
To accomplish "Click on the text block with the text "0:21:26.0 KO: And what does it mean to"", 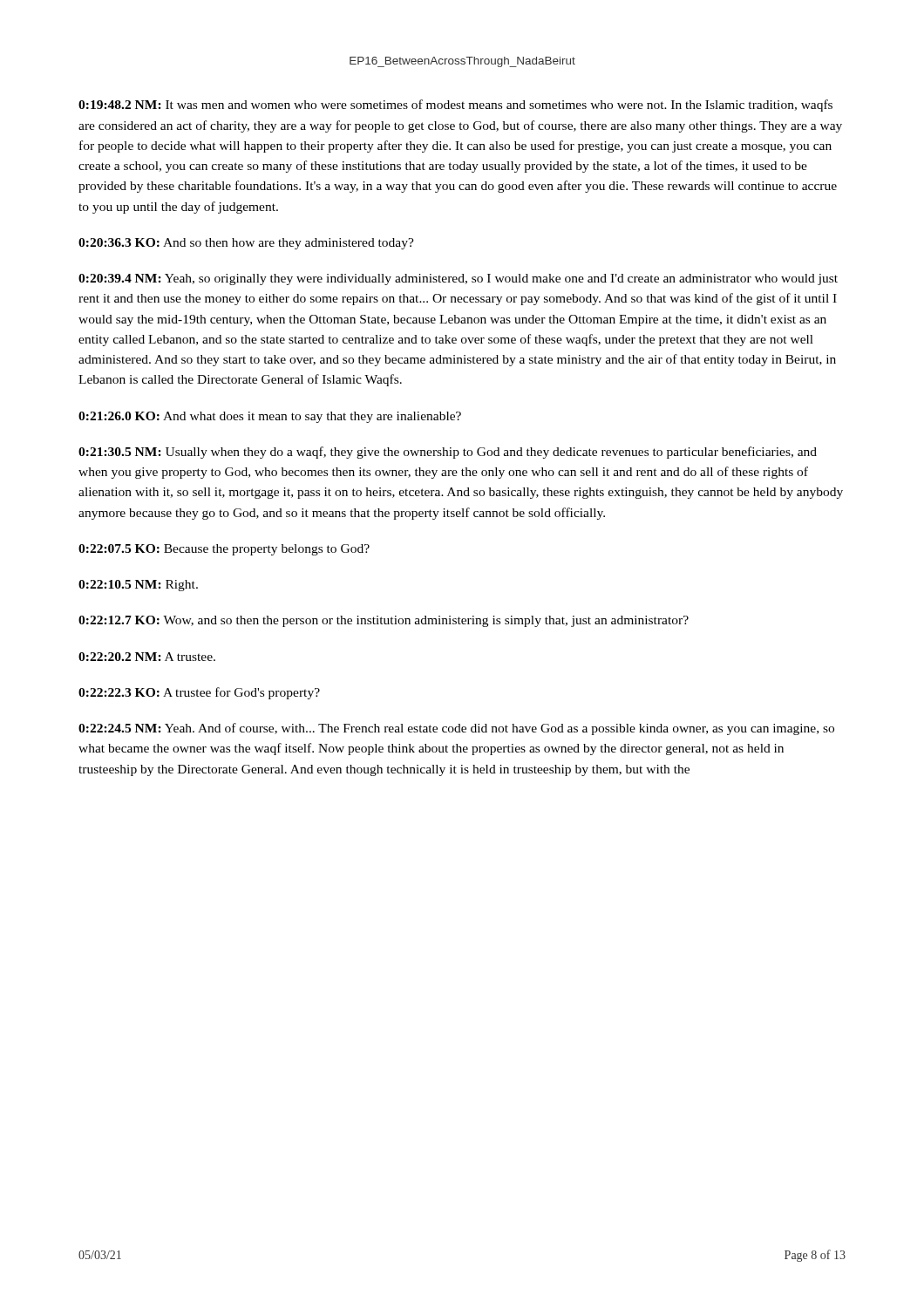I will [x=270, y=415].
